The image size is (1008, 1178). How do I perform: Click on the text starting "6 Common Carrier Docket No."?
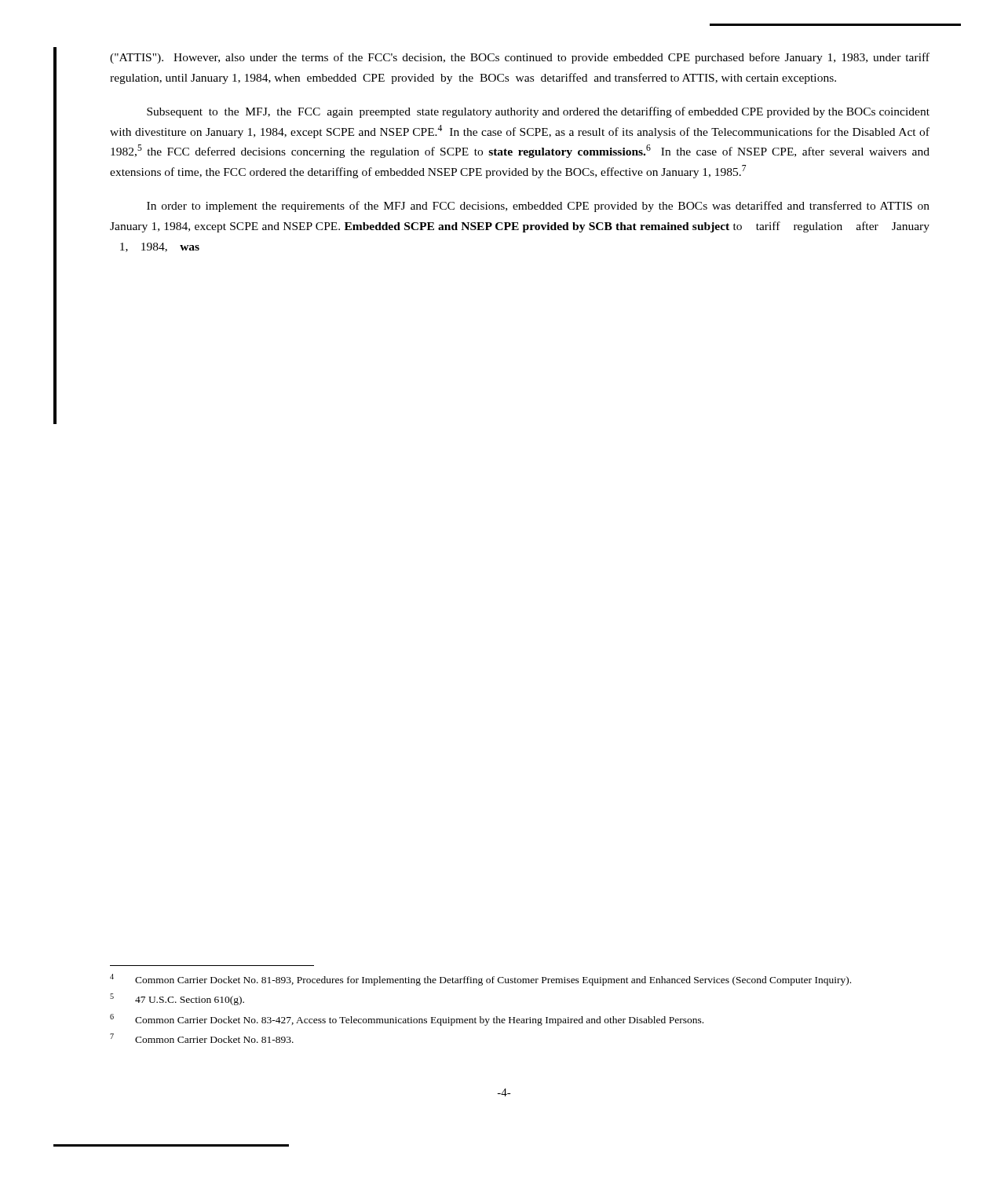pyautogui.click(x=520, y=1020)
